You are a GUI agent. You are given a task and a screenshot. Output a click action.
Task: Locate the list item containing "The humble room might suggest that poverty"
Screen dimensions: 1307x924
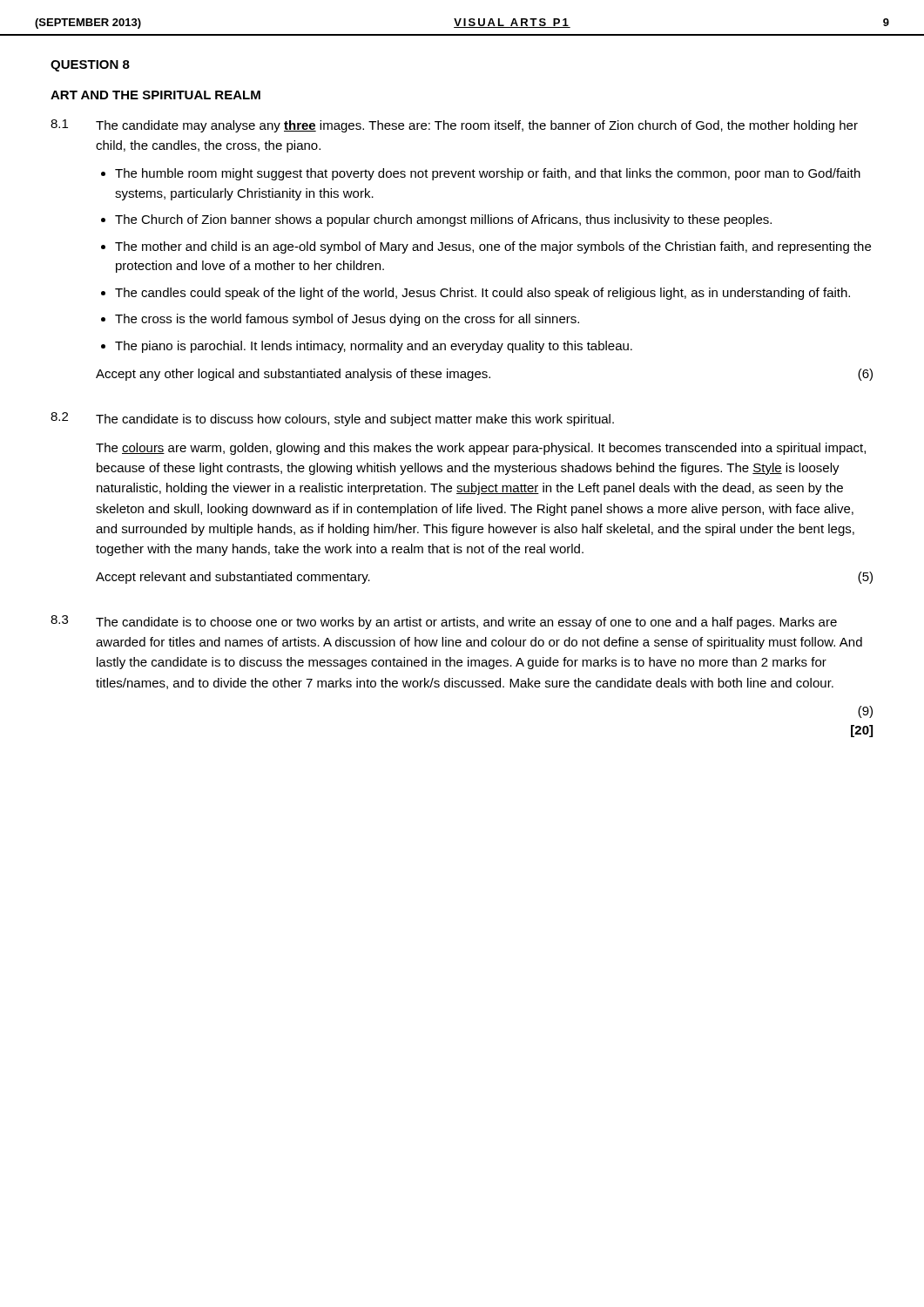tap(488, 183)
